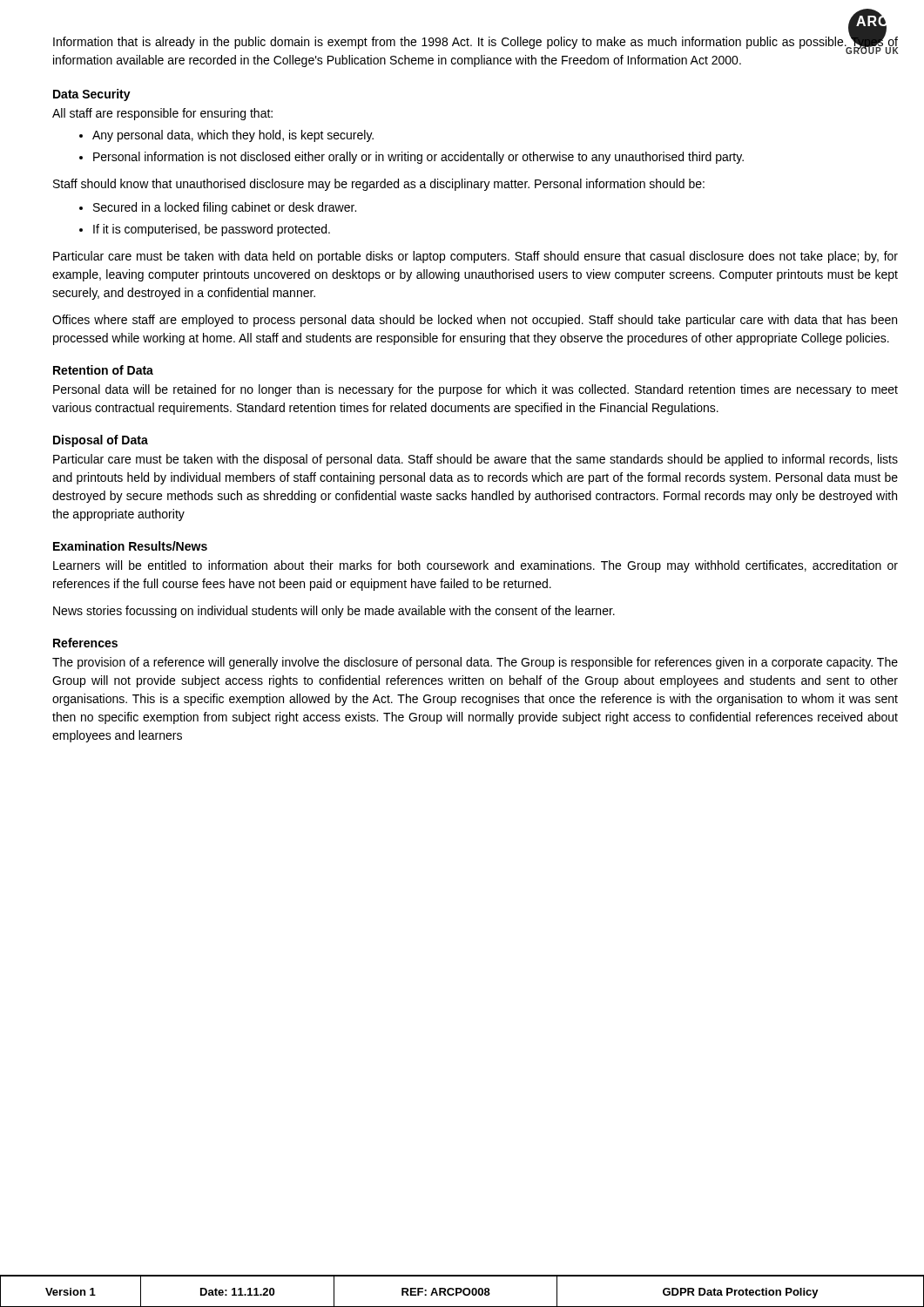This screenshot has height=1307, width=924.
Task: Find "Examination Results/News" on this page
Action: (130, 546)
